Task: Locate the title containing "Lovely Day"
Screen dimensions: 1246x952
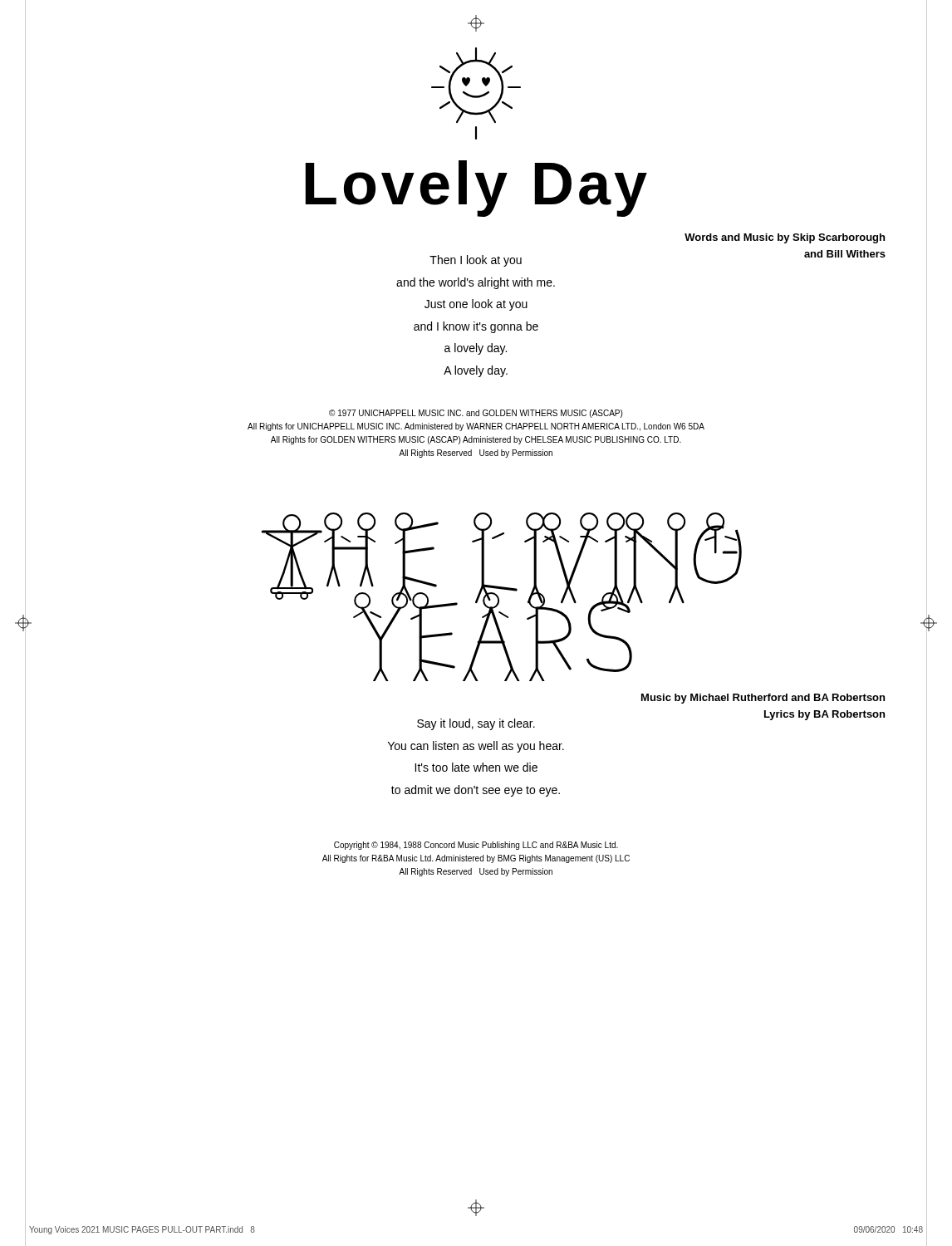Action: 476,184
